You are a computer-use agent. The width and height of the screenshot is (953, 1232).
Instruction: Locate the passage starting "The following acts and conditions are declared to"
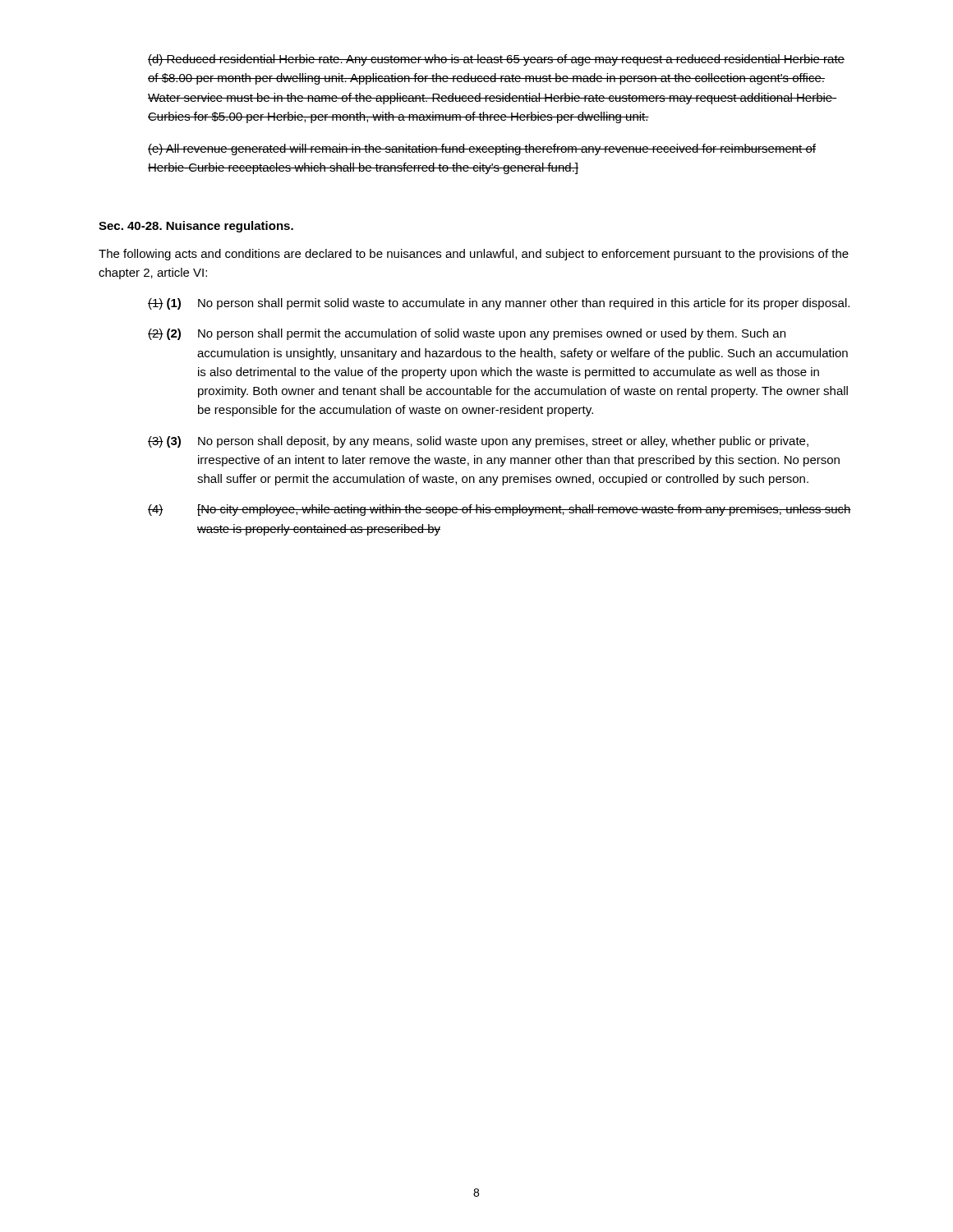tap(474, 263)
